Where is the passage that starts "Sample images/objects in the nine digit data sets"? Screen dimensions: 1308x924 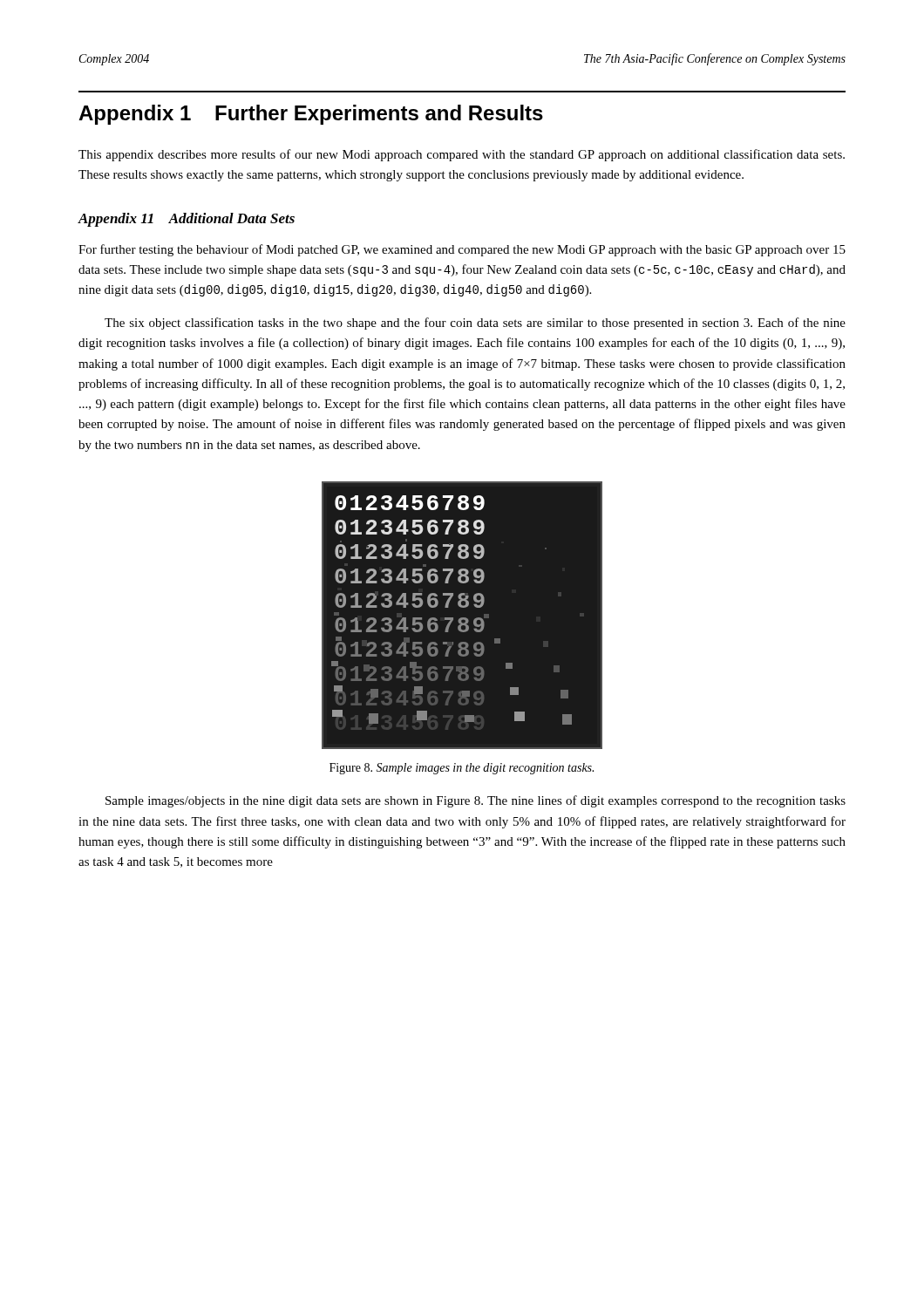tap(462, 831)
